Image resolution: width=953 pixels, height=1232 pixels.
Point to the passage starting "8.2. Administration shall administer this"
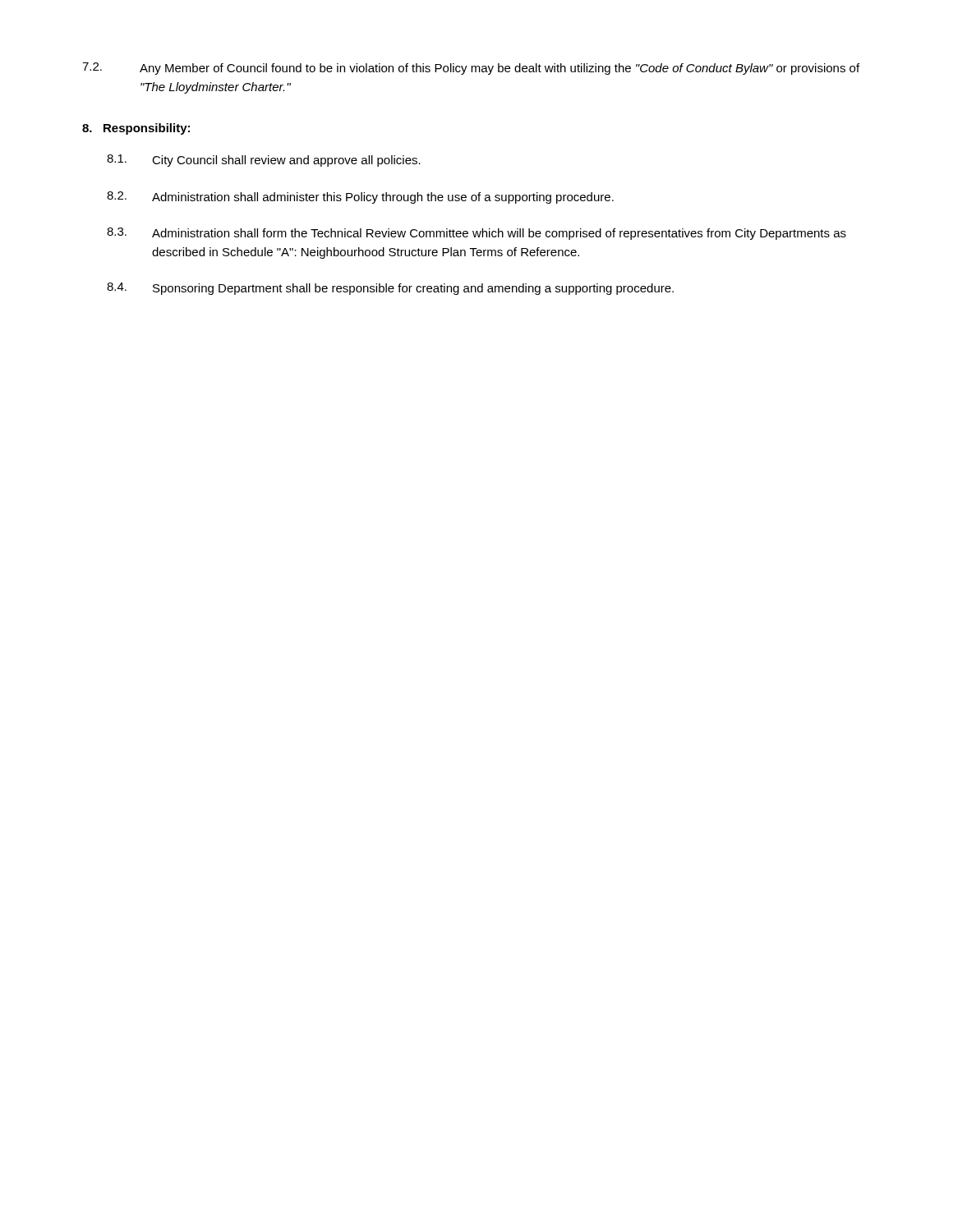pyautogui.click(x=493, y=197)
